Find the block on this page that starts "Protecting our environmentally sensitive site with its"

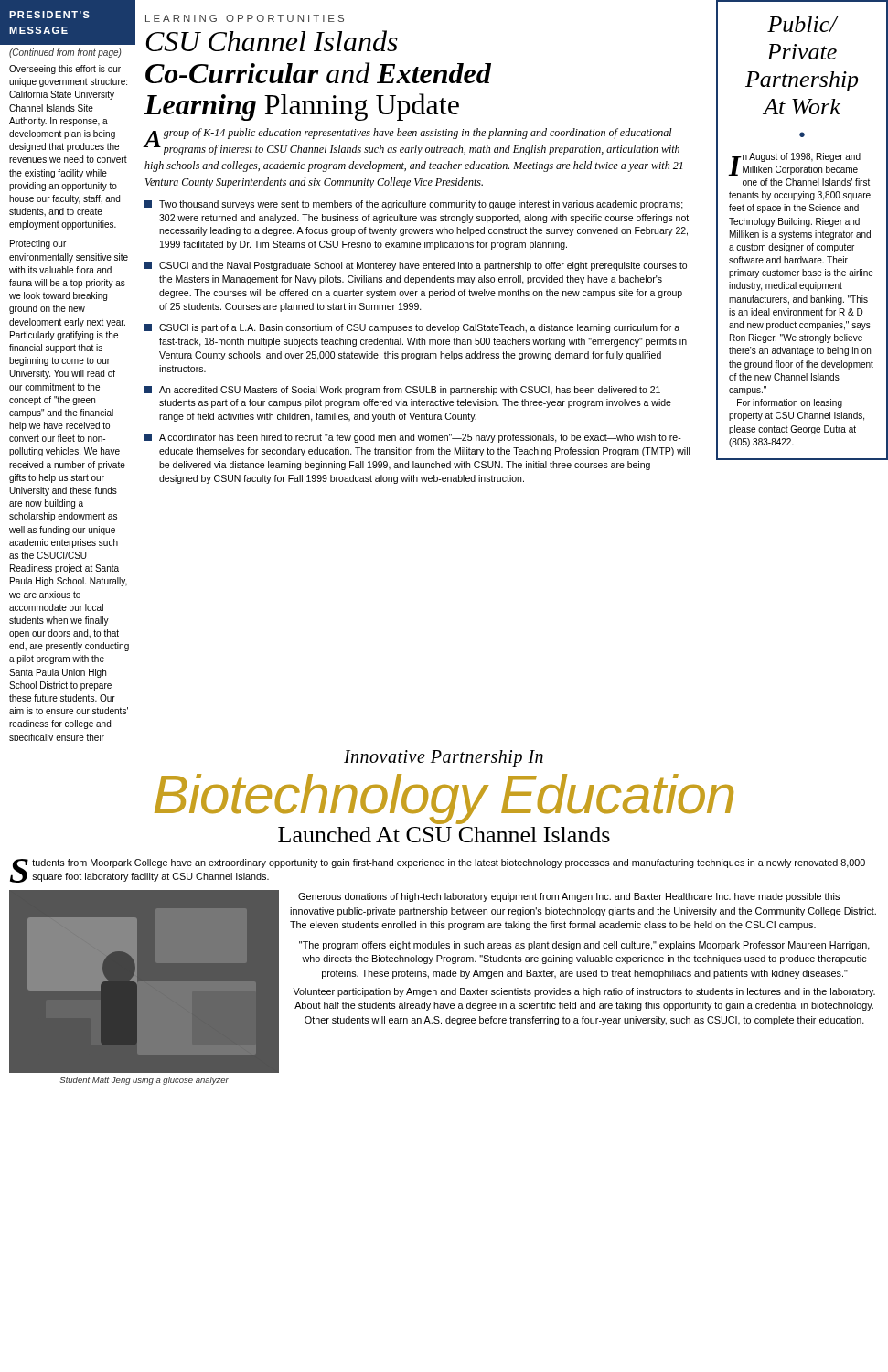(x=69, y=569)
